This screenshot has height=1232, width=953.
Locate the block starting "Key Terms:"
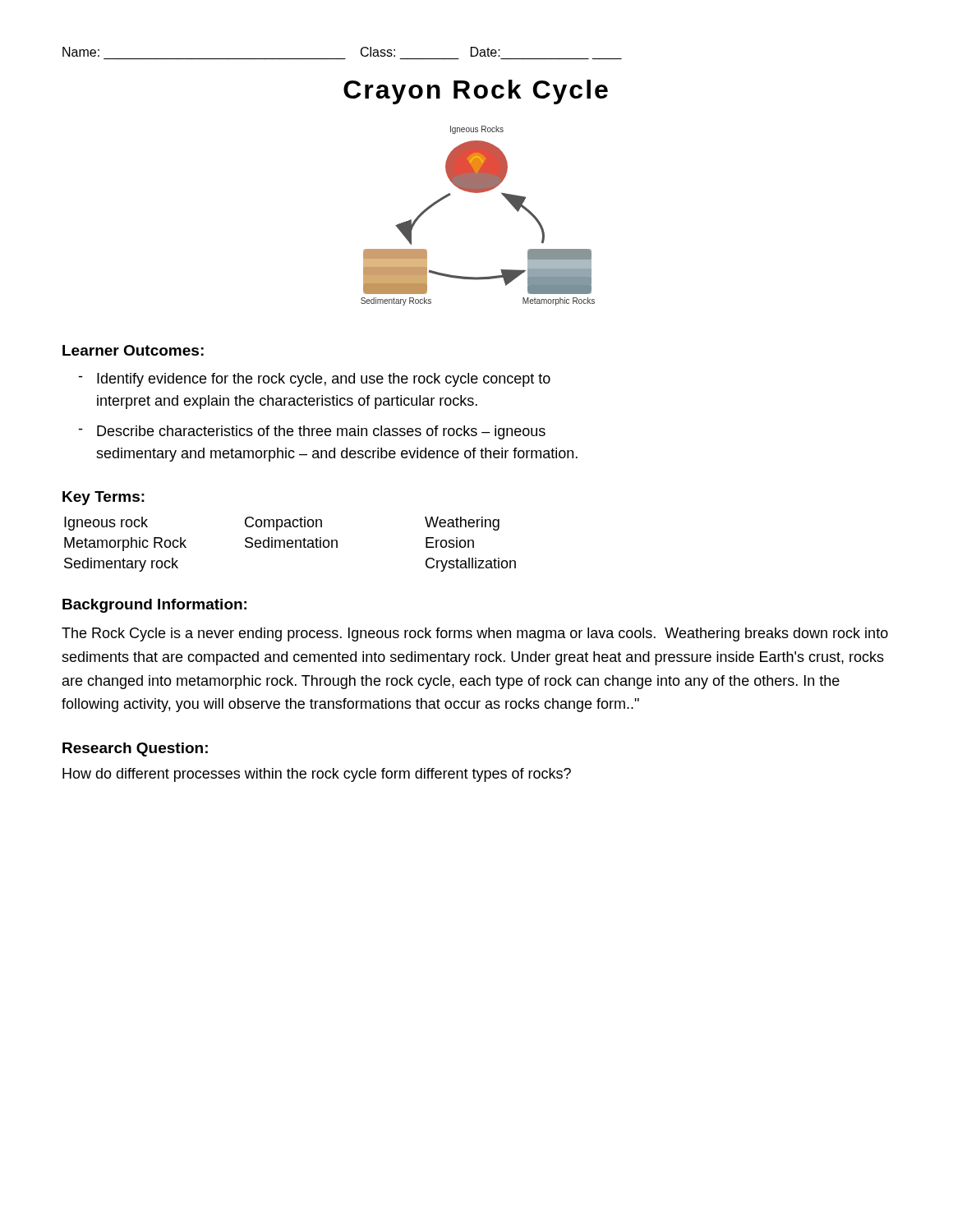[104, 498]
